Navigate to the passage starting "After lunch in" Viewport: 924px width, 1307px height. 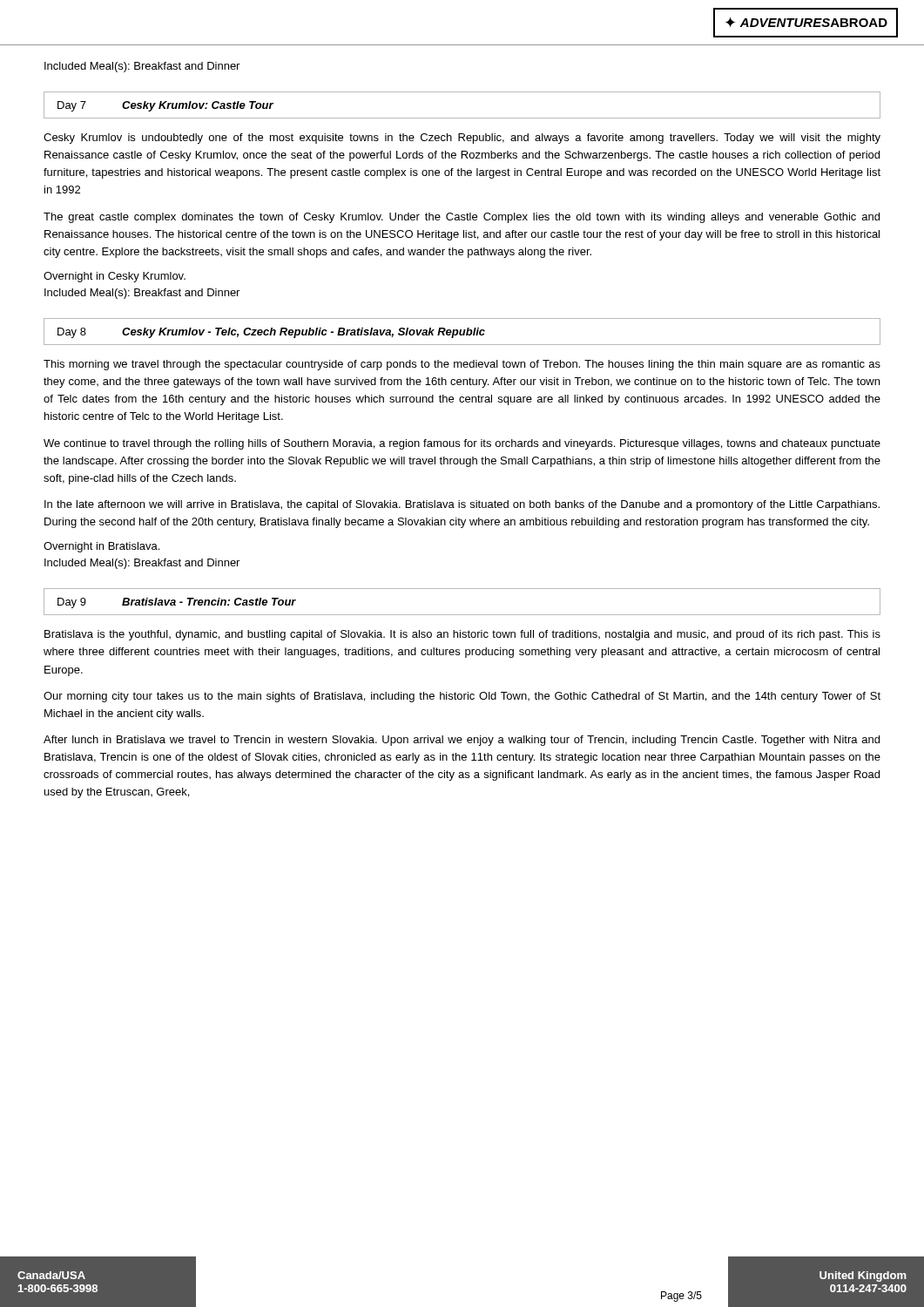462,766
